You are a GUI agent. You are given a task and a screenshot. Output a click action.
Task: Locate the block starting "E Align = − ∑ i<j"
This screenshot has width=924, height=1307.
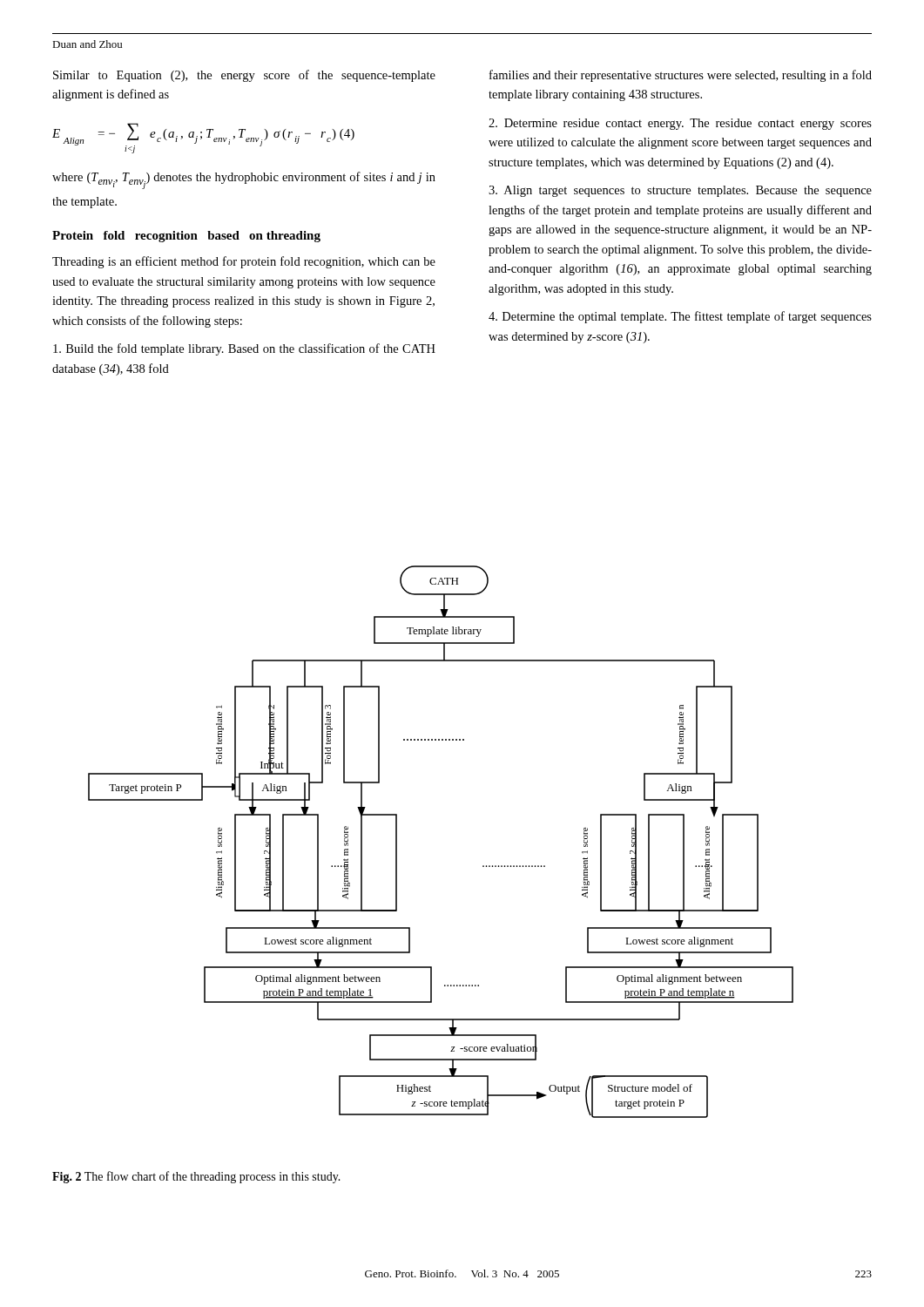coord(235,136)
